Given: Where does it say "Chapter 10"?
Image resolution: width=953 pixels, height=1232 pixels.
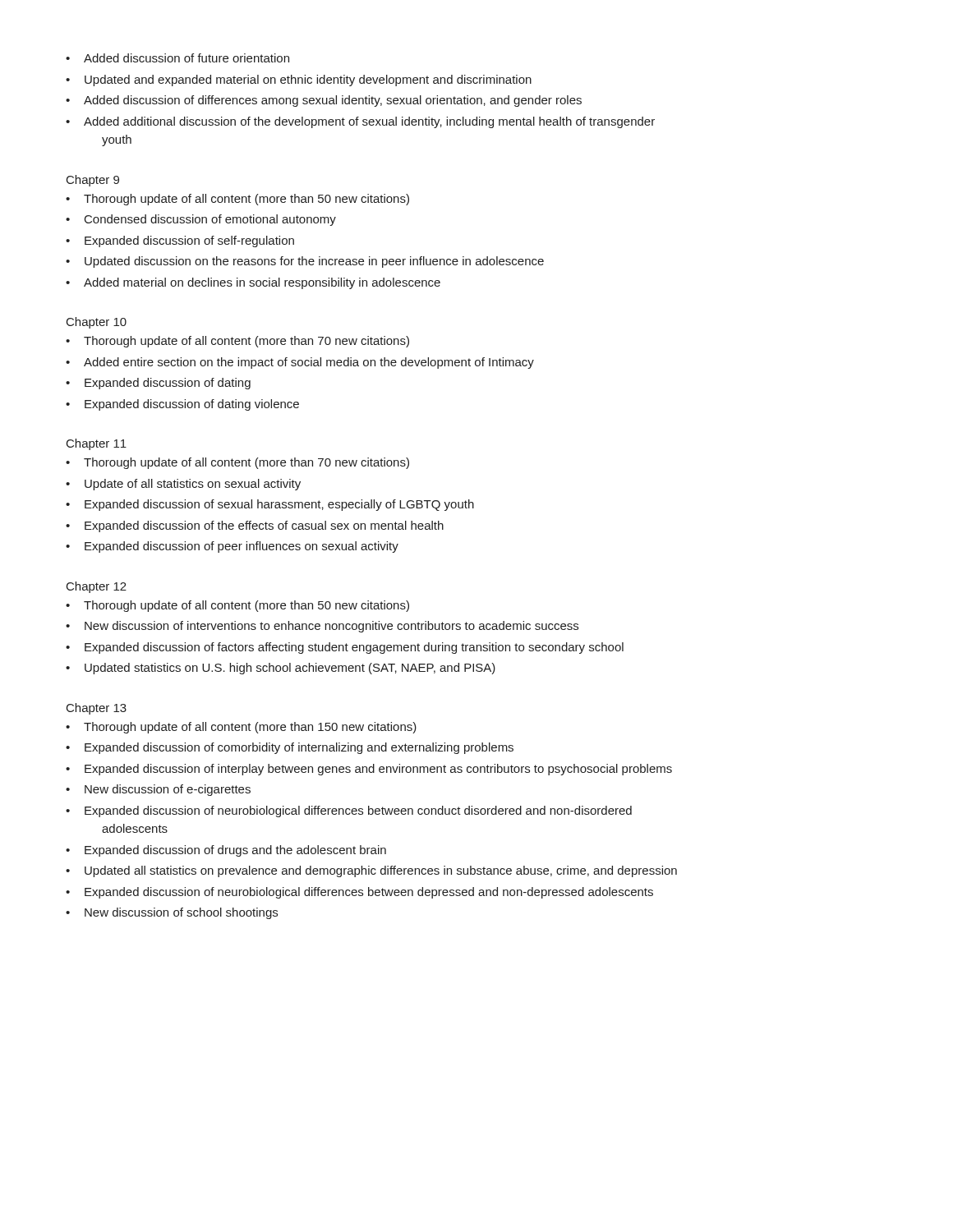Looking at the screenshot, I should tap(96, 322).
